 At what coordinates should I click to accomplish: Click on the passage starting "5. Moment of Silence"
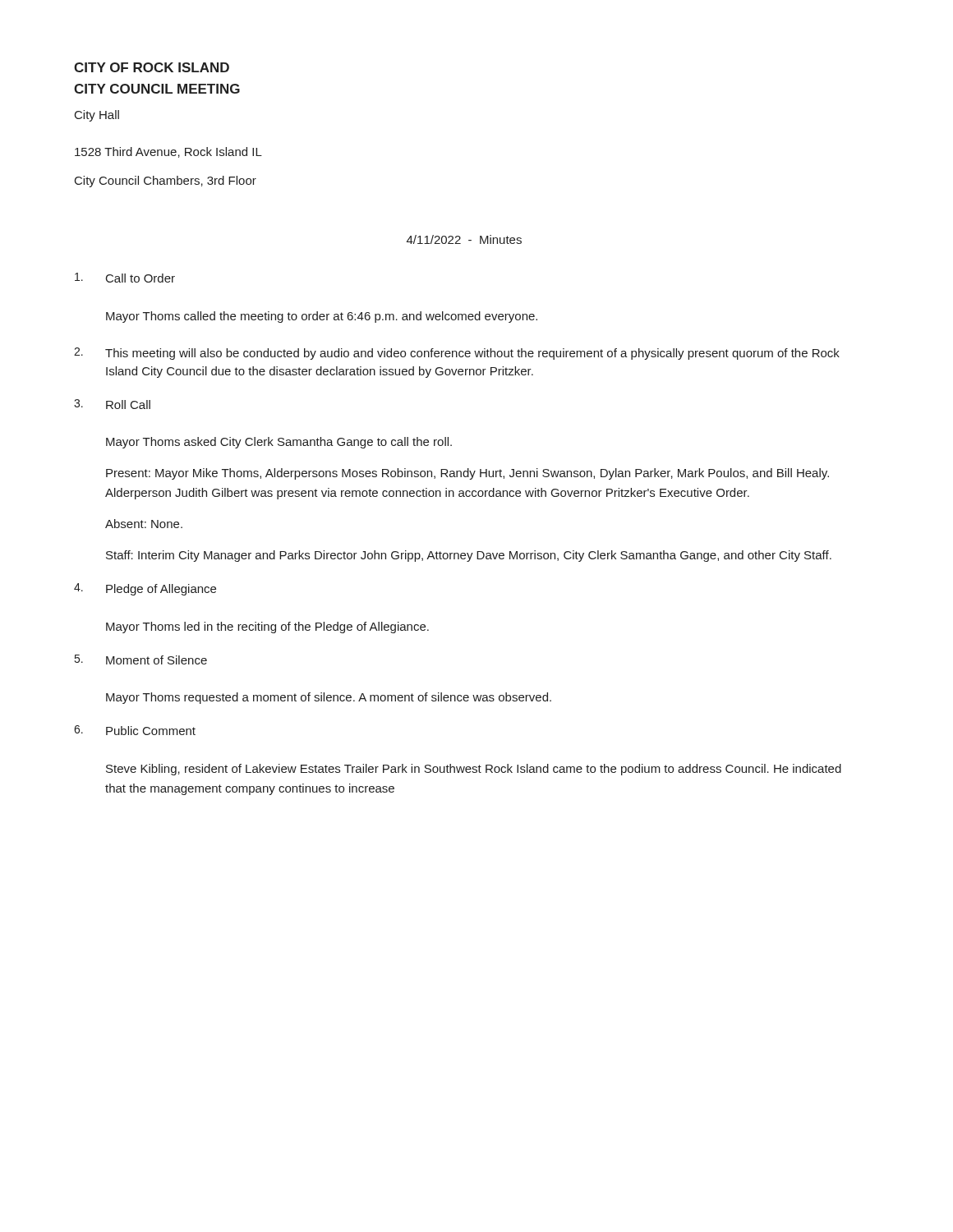point(141,660)
